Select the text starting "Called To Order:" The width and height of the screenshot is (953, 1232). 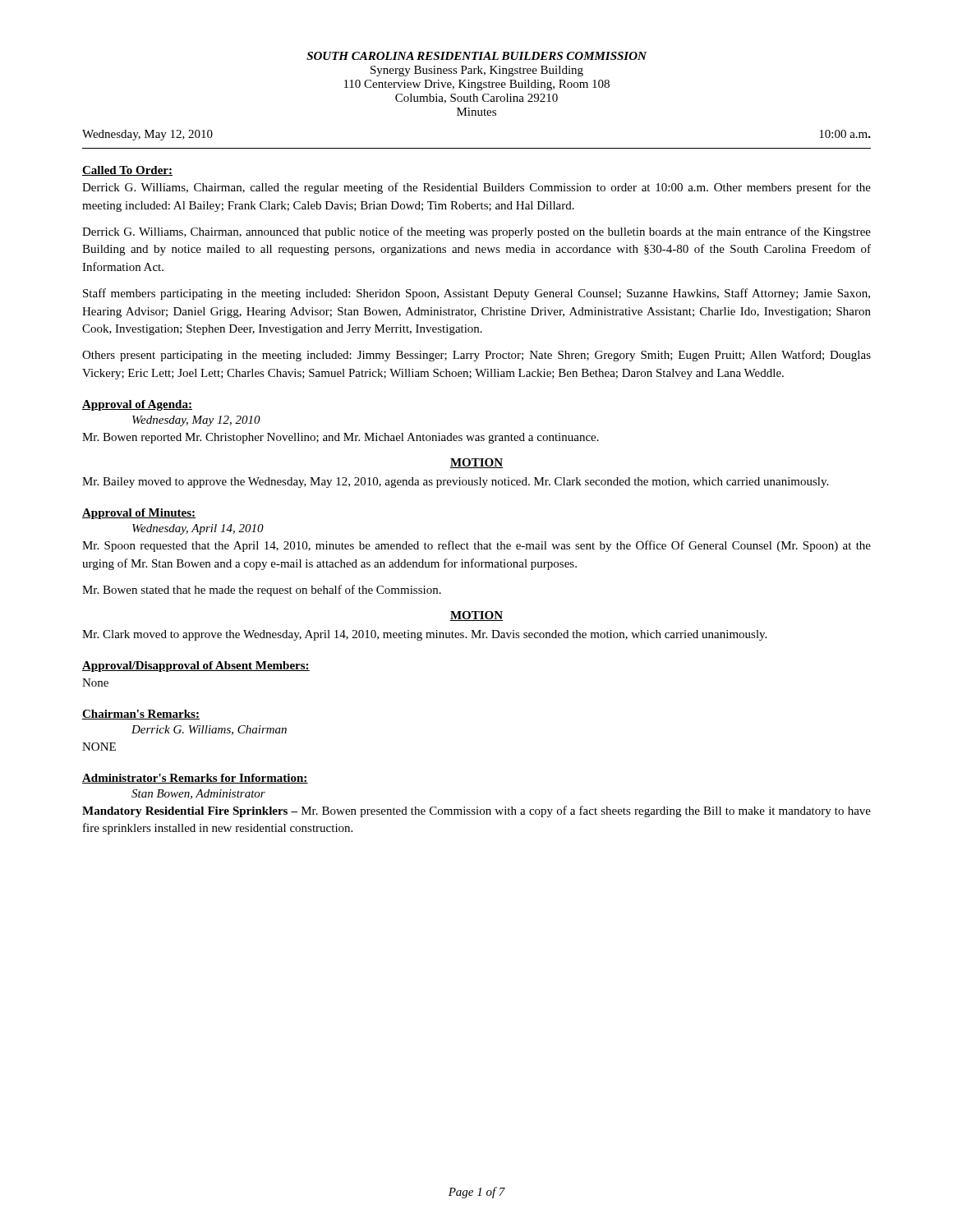pyautogui.click(x=127, y=170)
